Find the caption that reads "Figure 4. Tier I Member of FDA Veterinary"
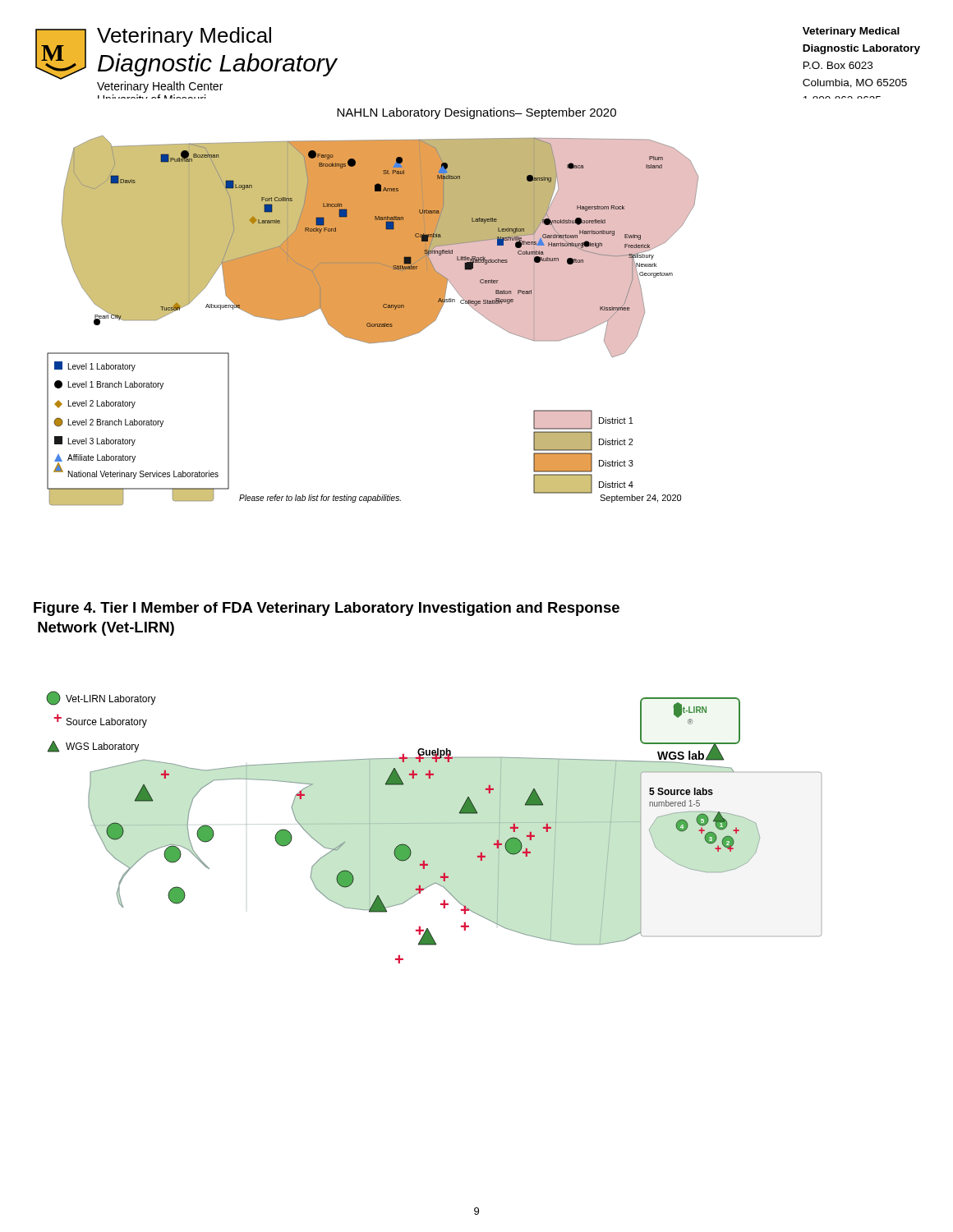The image size is (953, 1232). pyautogui.click(x=476, y=618)
